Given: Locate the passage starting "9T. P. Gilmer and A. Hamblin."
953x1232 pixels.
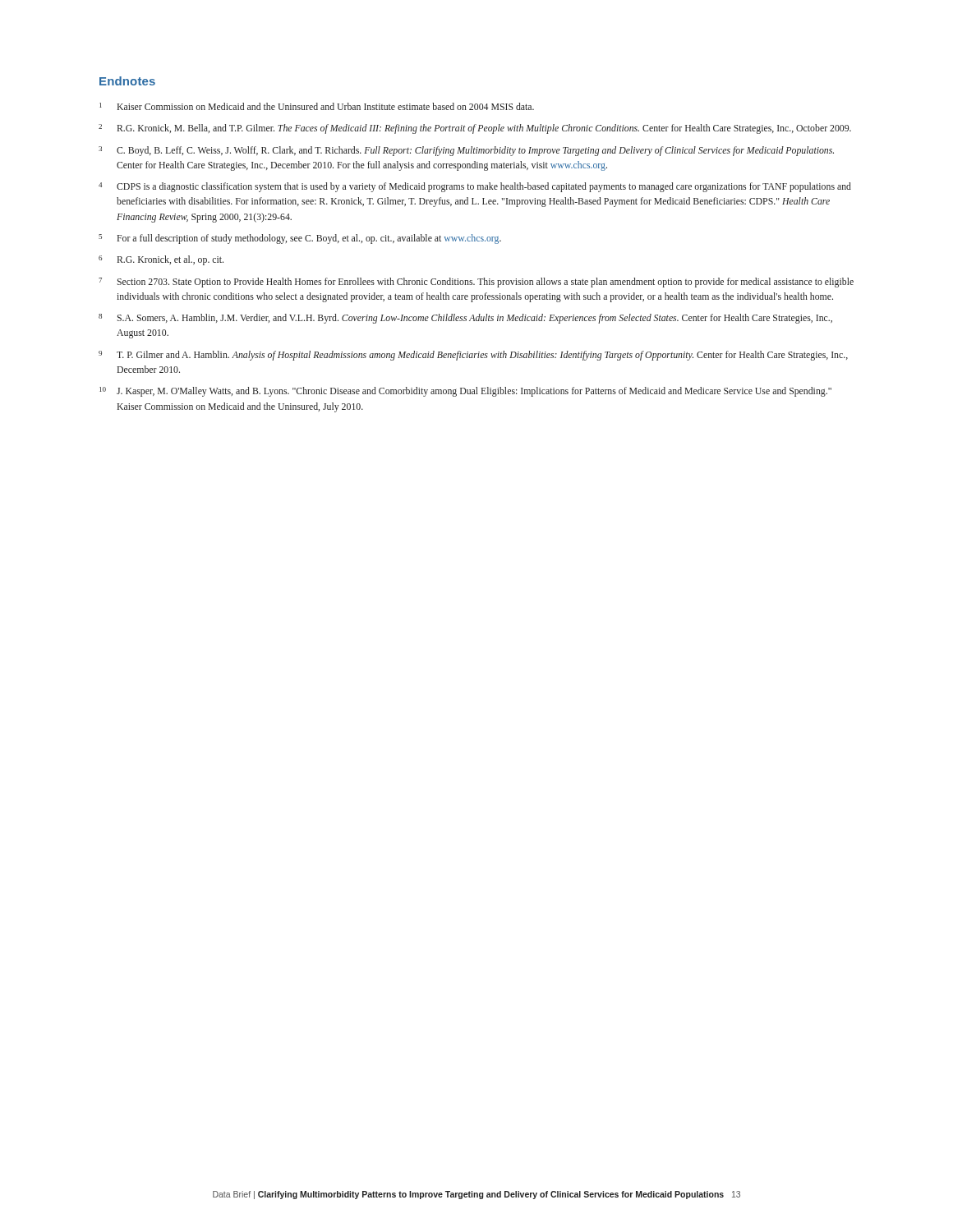Looking at the screenshot, I should (473, 362).
